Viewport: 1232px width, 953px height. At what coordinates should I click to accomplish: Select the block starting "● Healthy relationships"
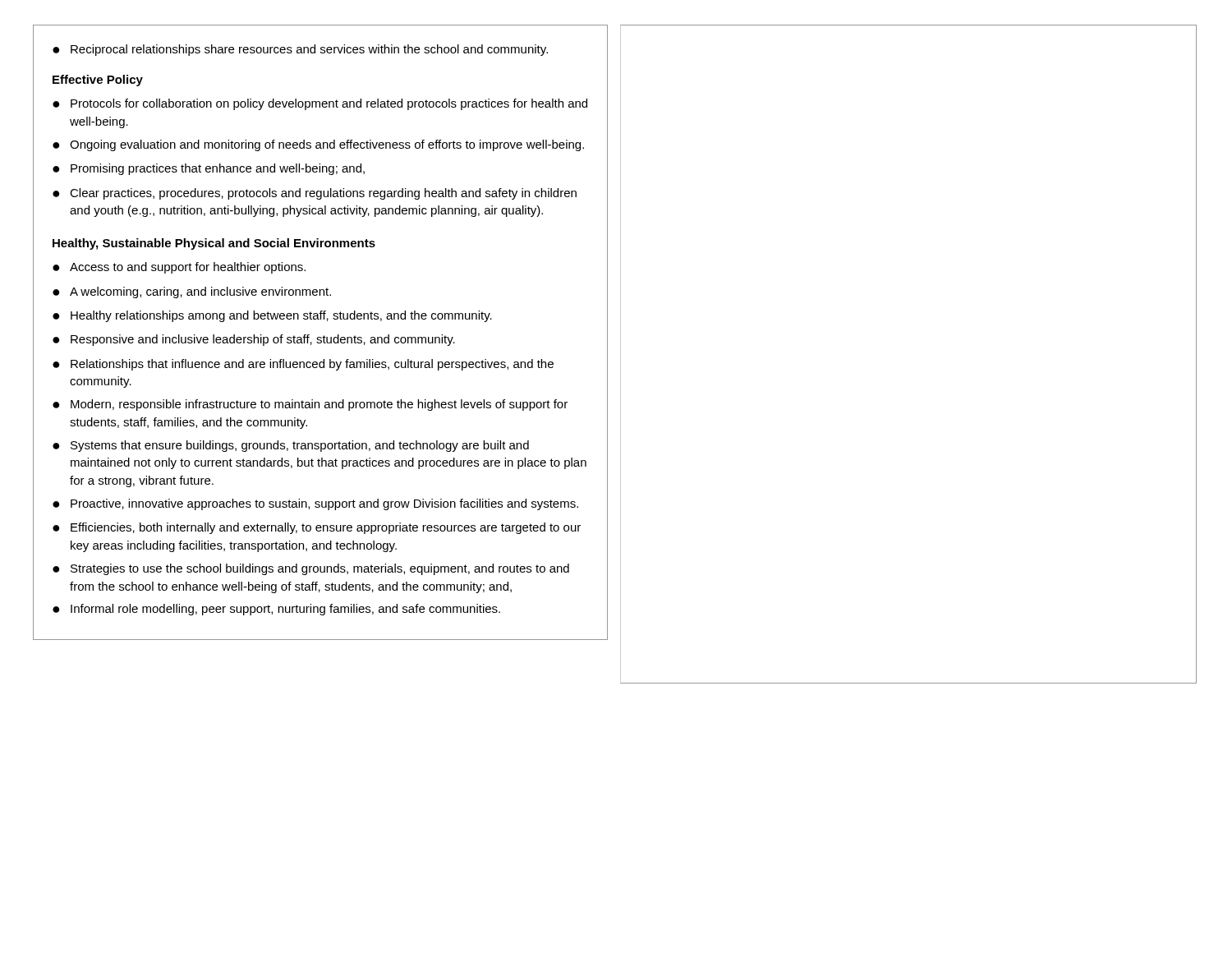320,316
